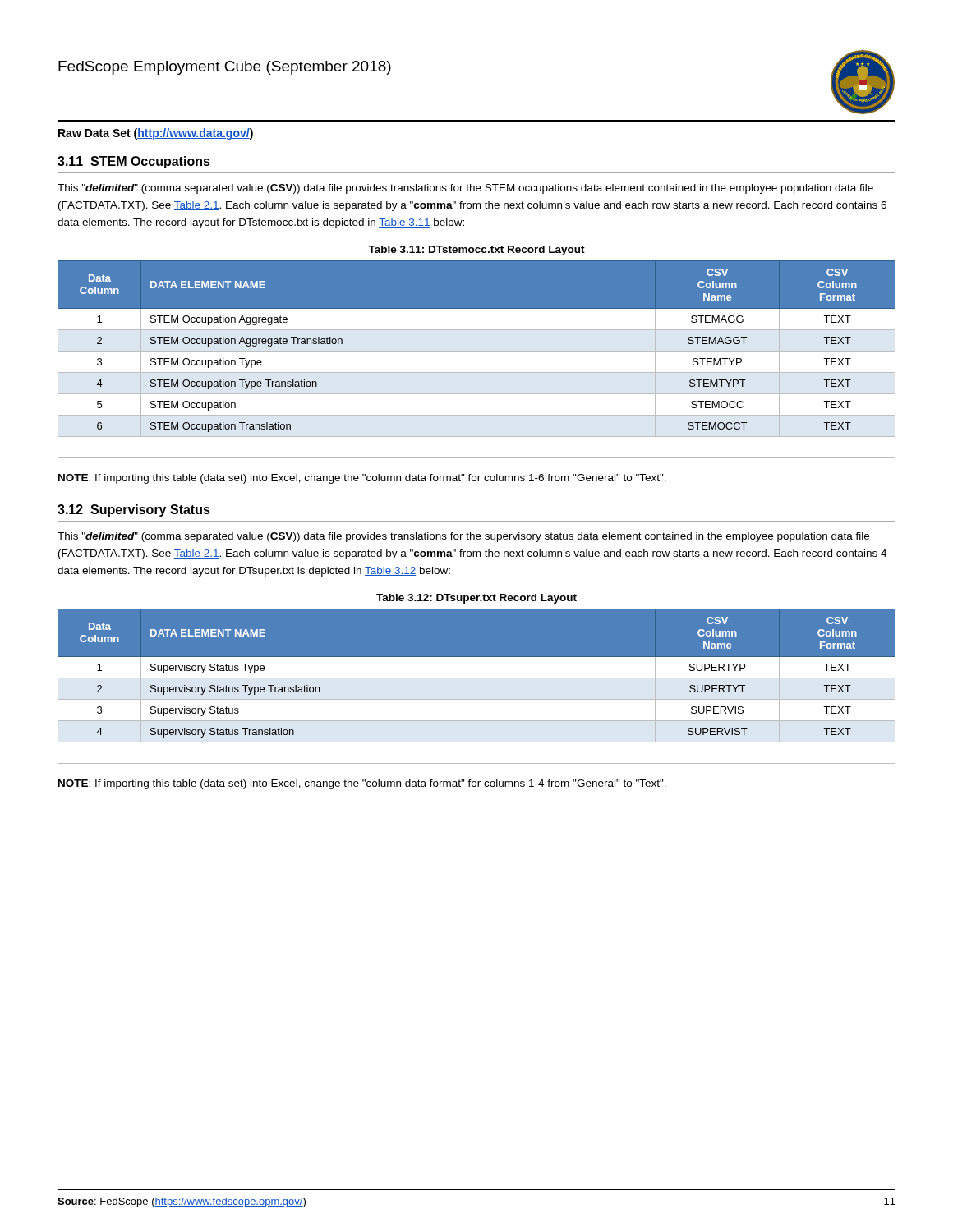
Task: Navigate to the text starting "Raw Data Set (http://www.data.gov/)"
Action: (155, 133)
